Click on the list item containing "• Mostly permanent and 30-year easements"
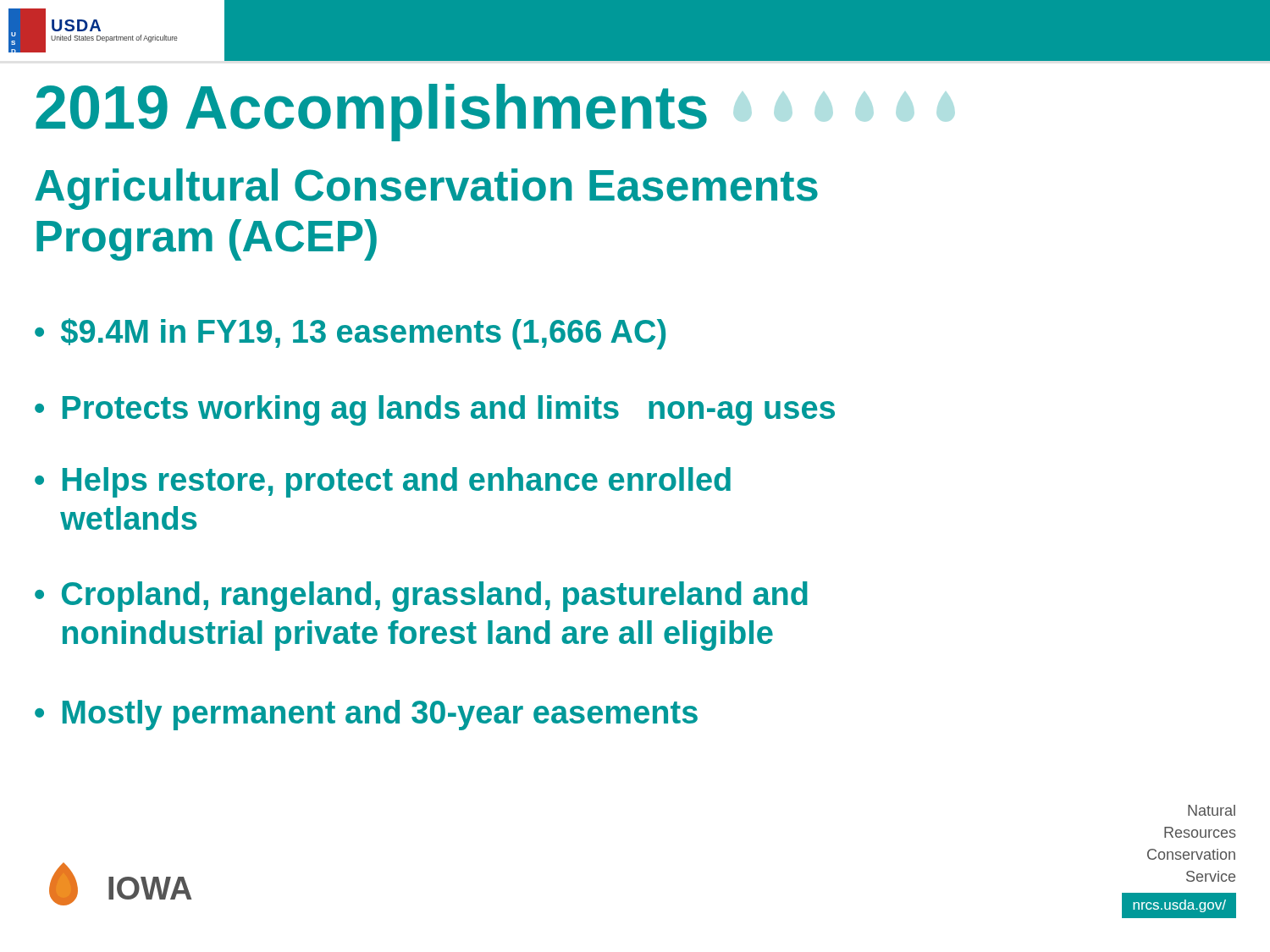 coord(366,713)
